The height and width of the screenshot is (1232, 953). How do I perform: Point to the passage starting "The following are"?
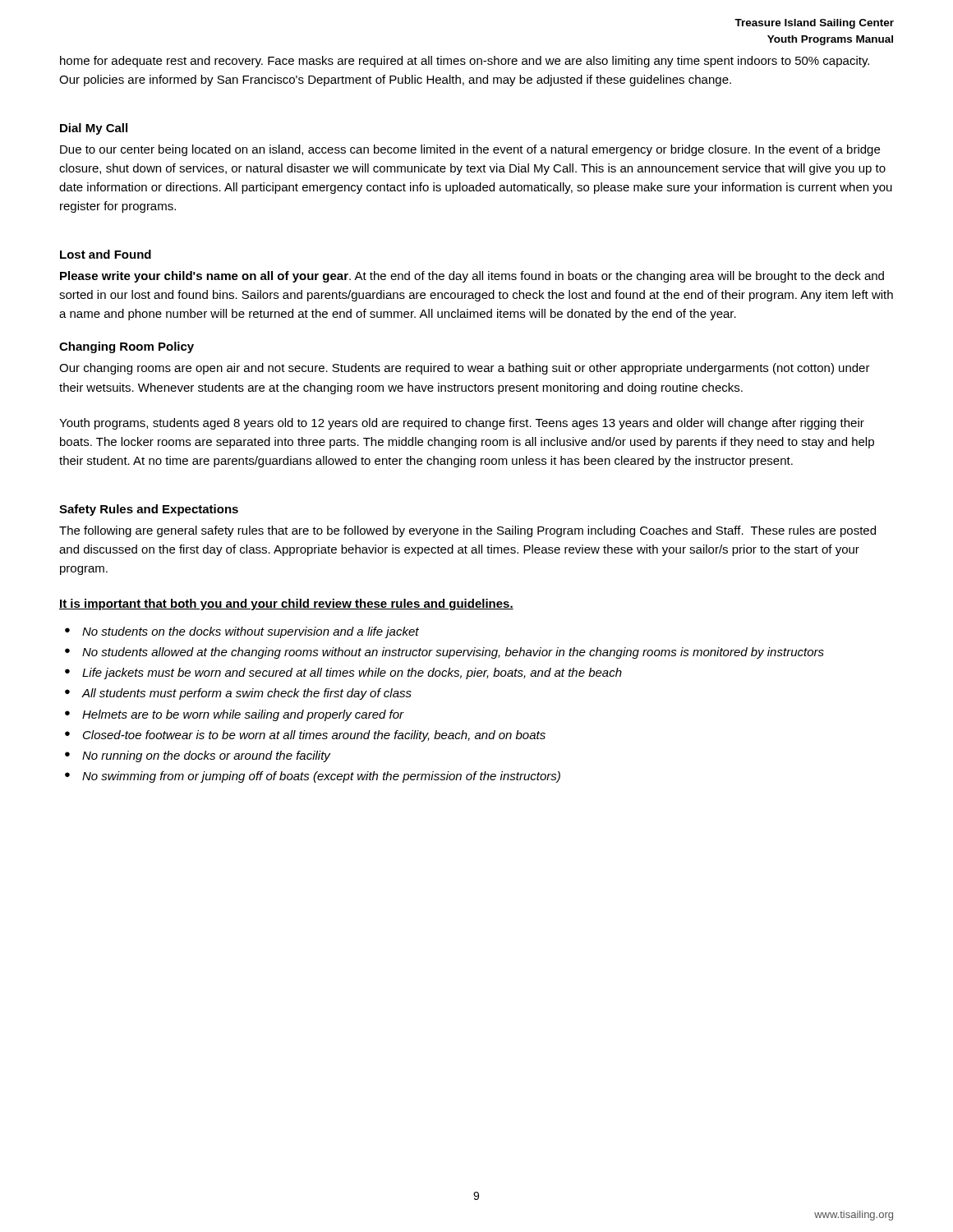tap(468, 549)
